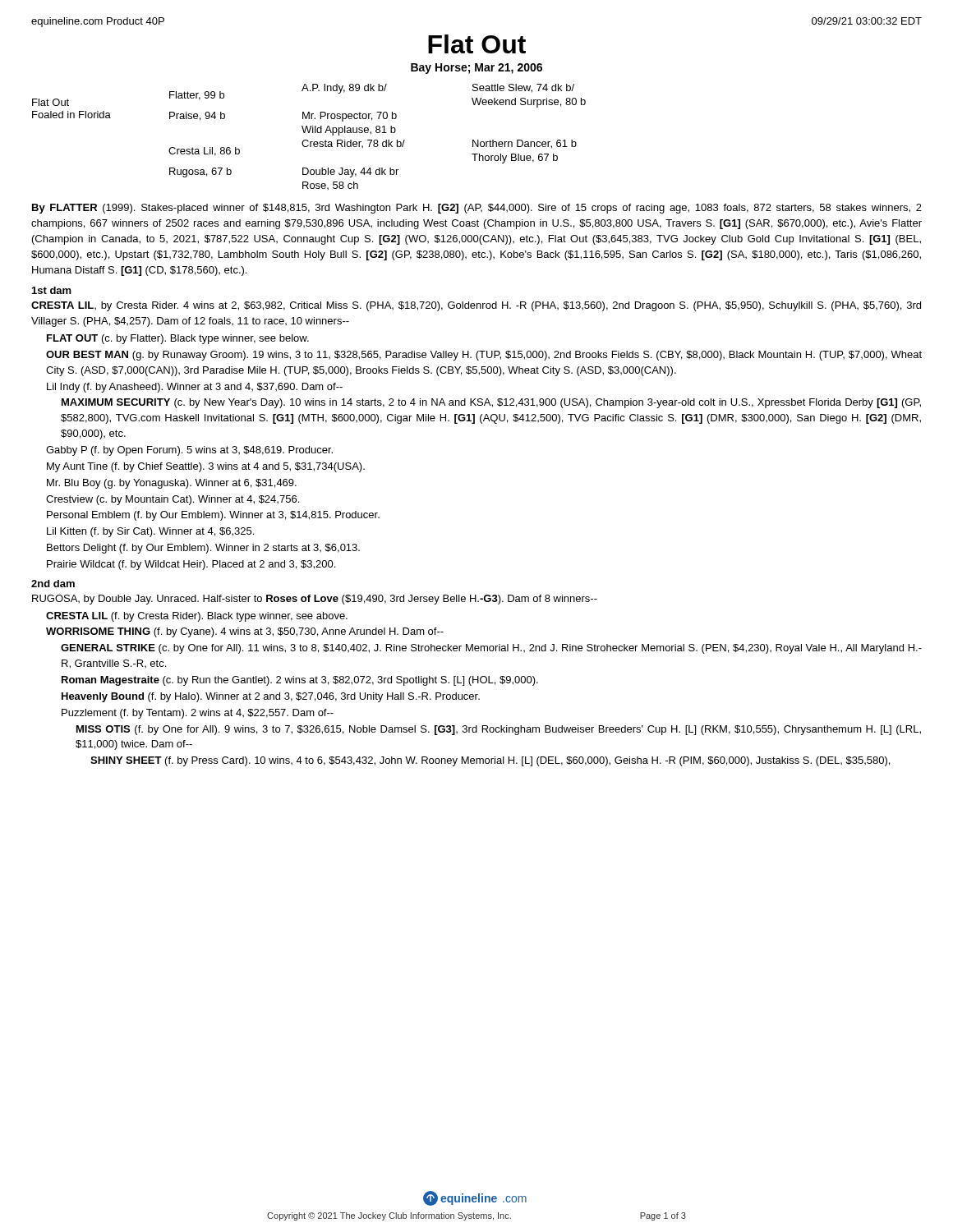Screen dimensions: 1232x953
Task: Click on the text block with the text "By FLATTER (1999). Stakes-placed winner of"
Action: (476, 239)
